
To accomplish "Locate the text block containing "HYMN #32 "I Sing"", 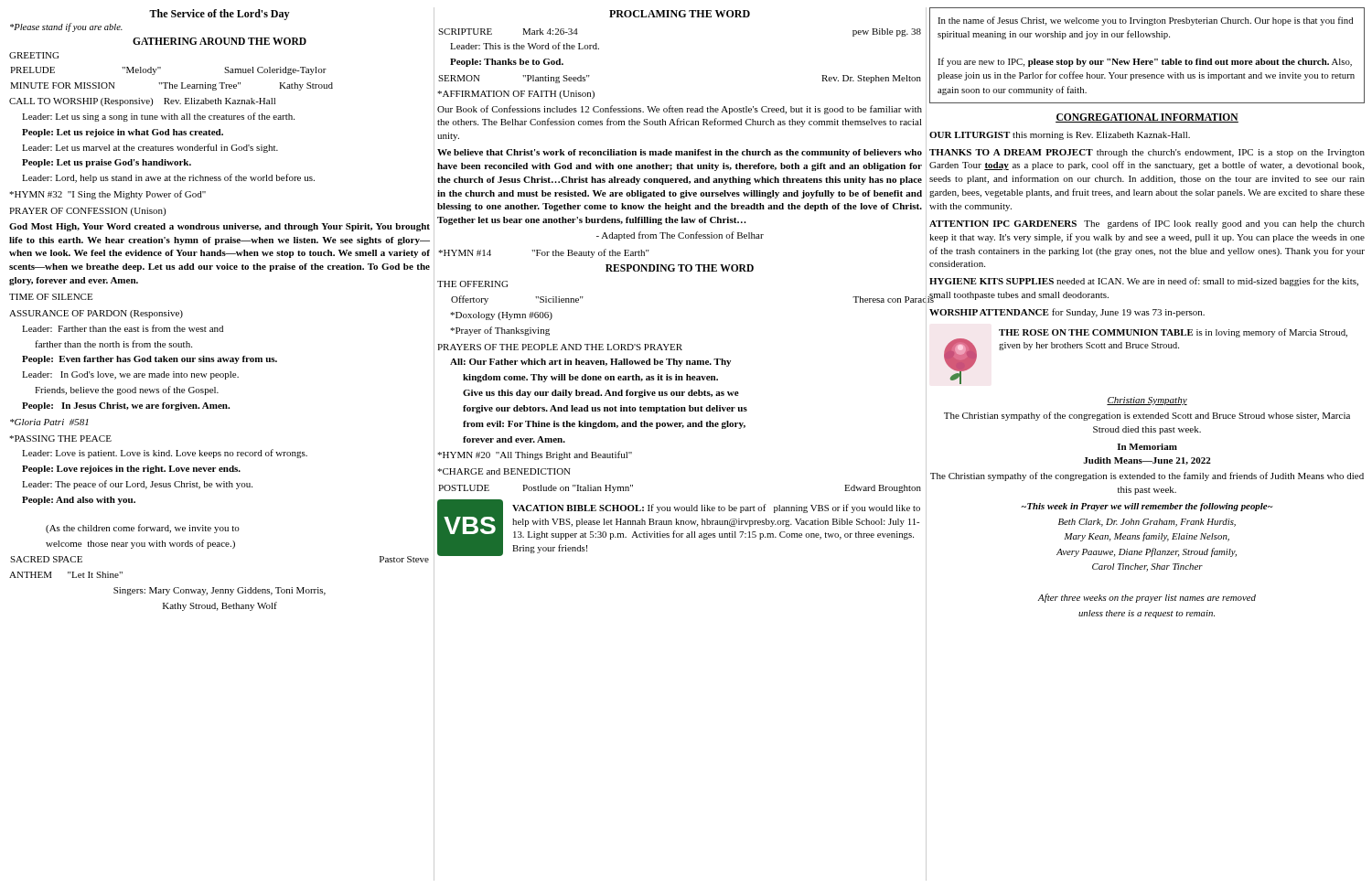I will (107, 195).
